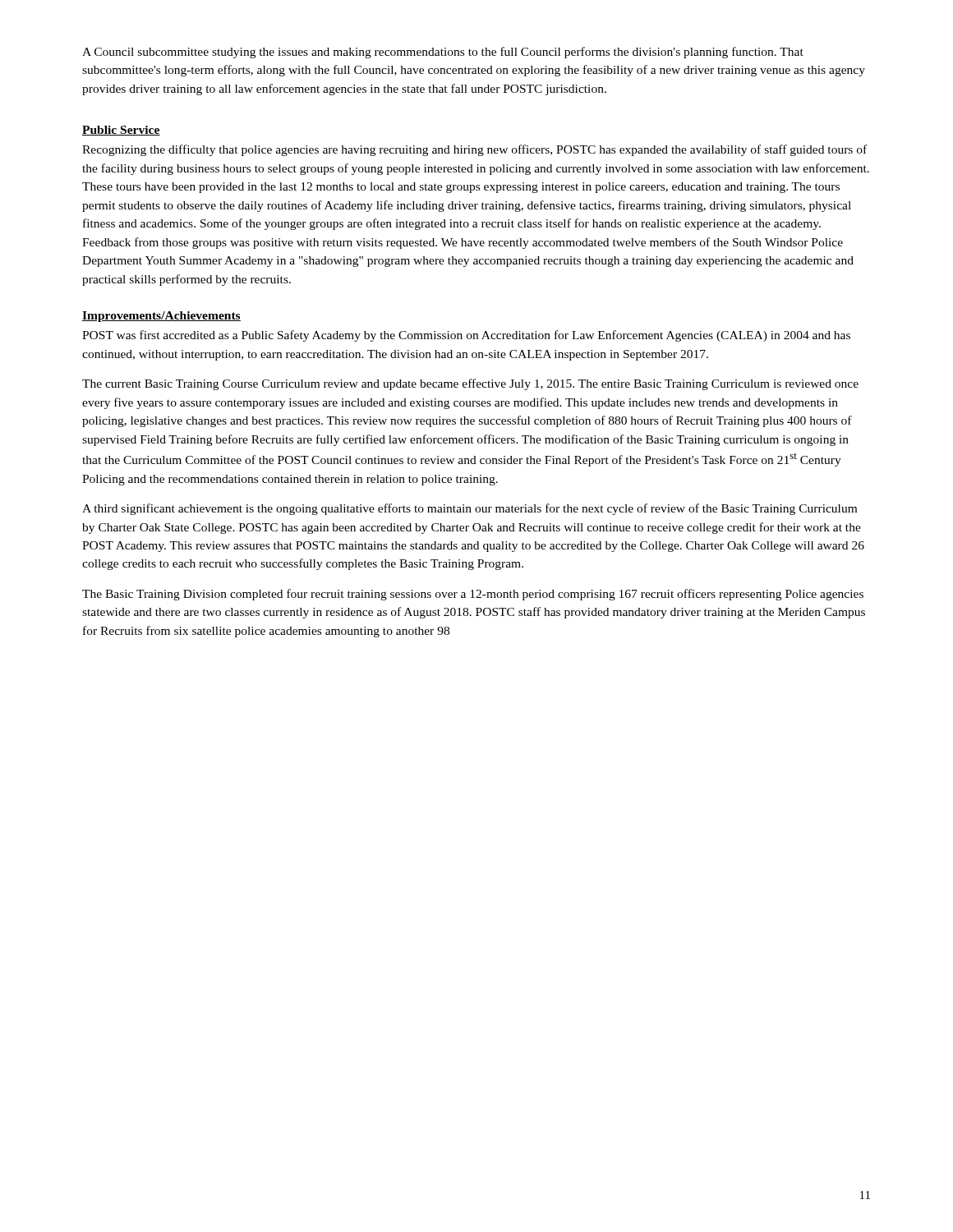Point to the block beginning "POST was first"

click(476, 345)
